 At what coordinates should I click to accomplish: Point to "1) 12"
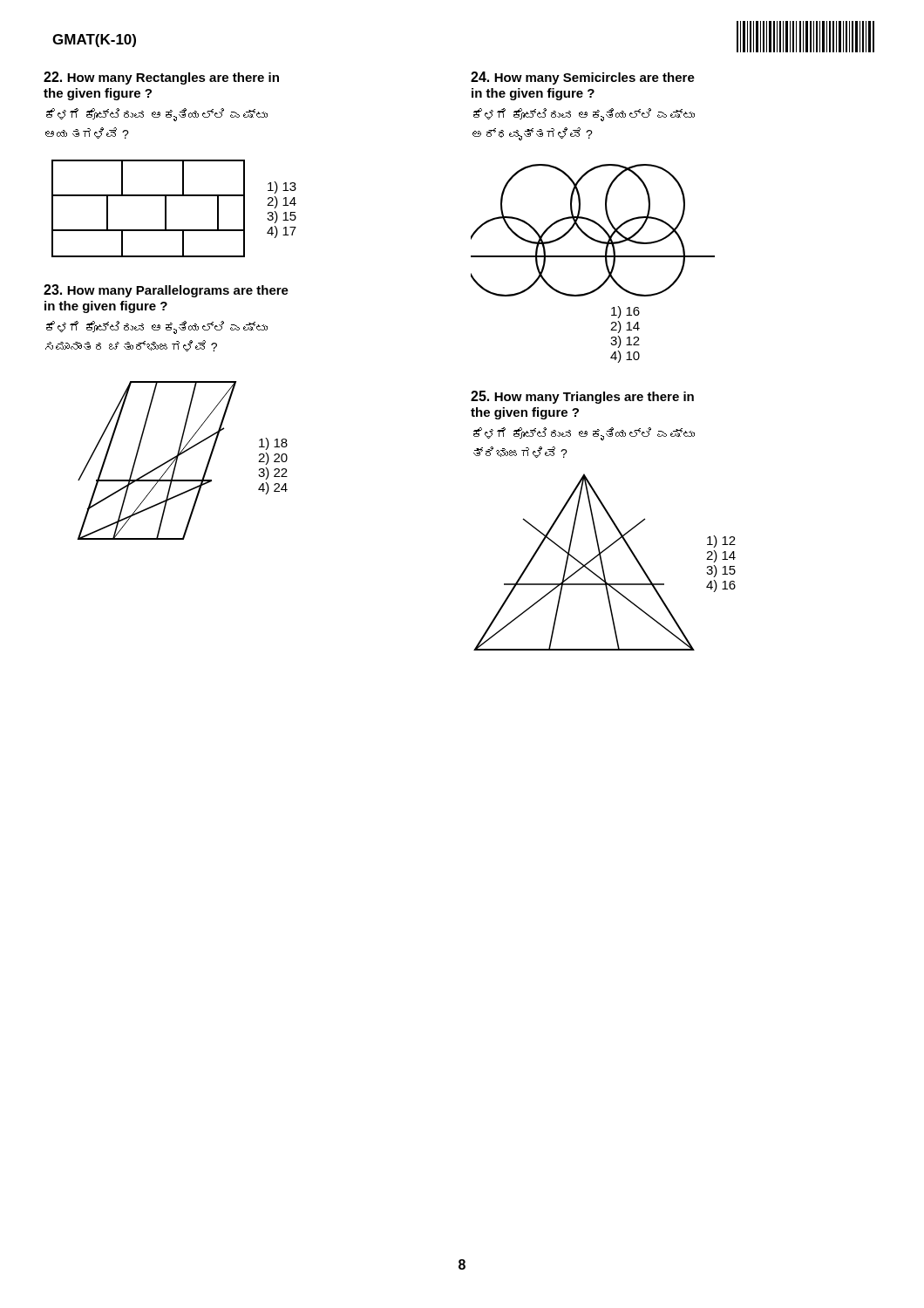pos(721,540)
